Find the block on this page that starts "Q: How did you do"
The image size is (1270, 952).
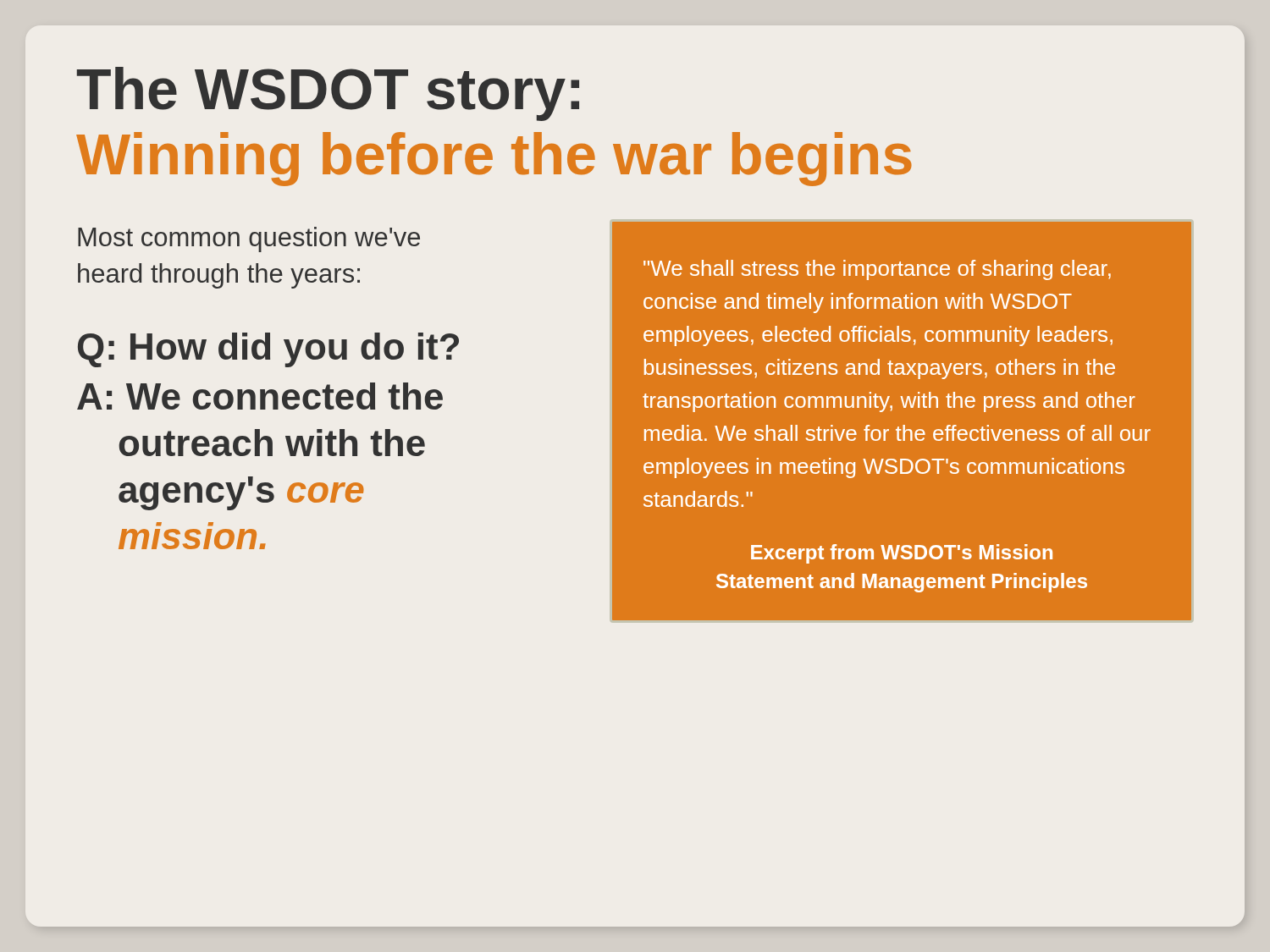coord(322,441)
